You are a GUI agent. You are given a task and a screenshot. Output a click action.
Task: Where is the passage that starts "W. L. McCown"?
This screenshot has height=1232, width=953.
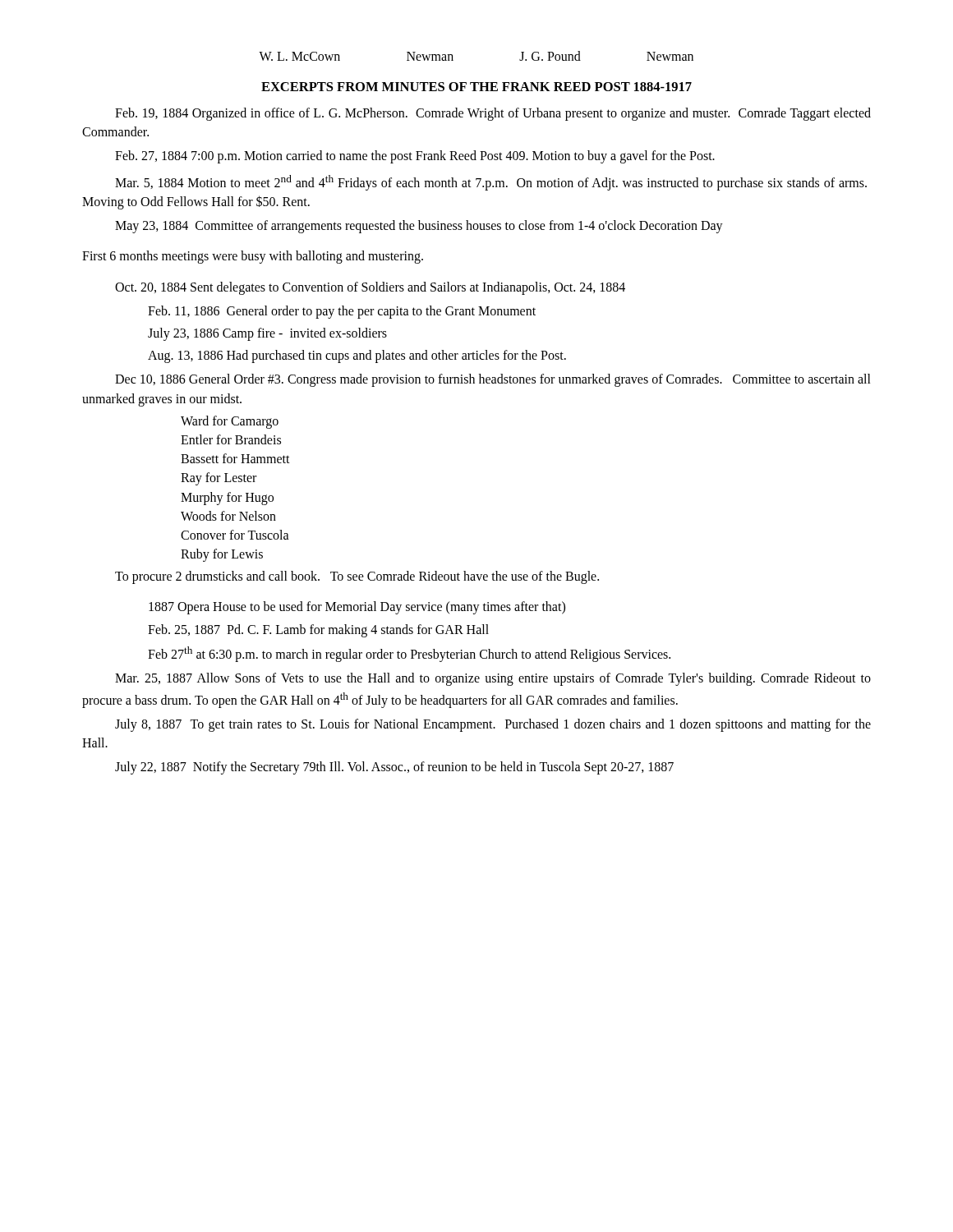300,55
